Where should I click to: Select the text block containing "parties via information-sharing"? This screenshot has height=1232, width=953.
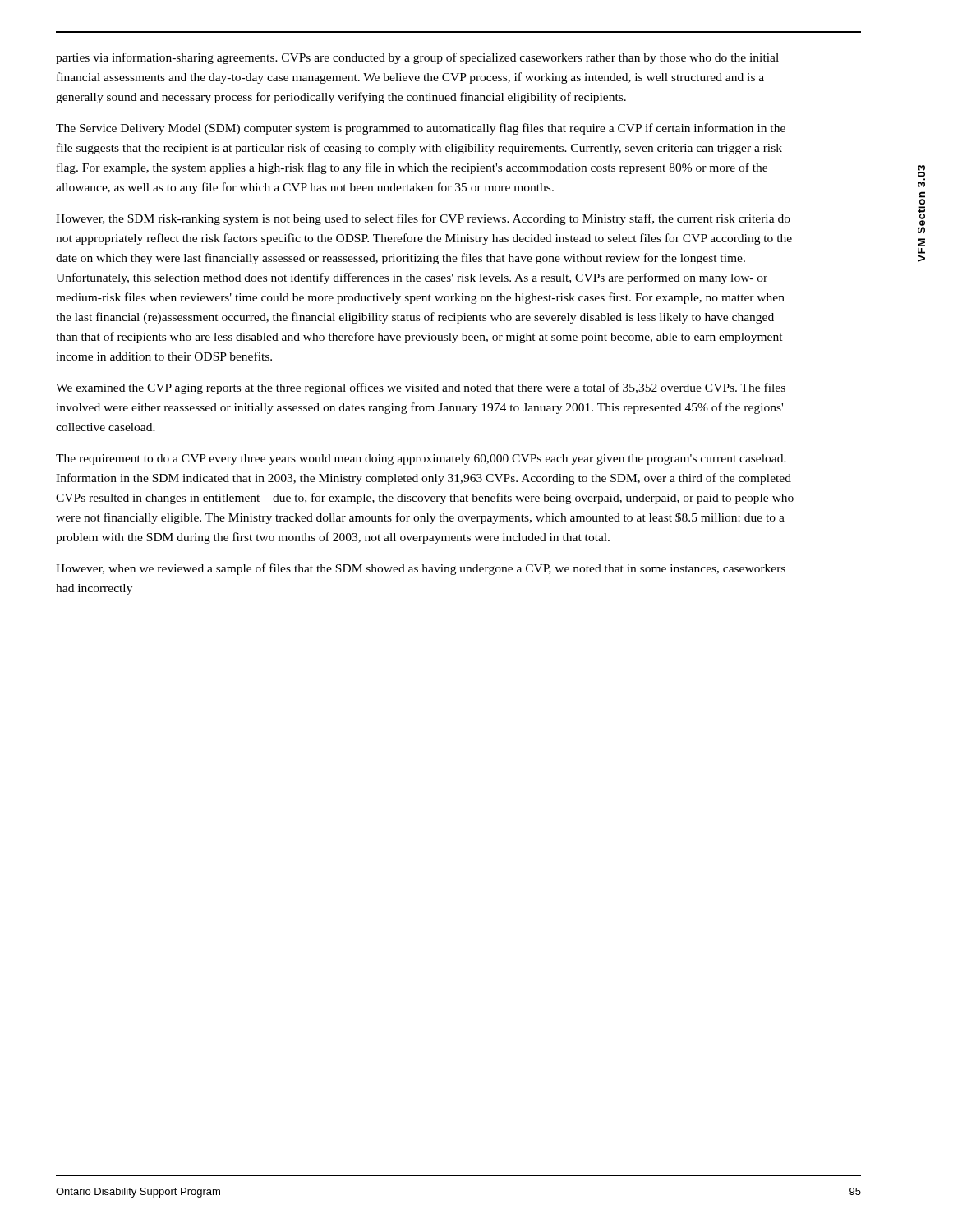click(x=426, y=77)
